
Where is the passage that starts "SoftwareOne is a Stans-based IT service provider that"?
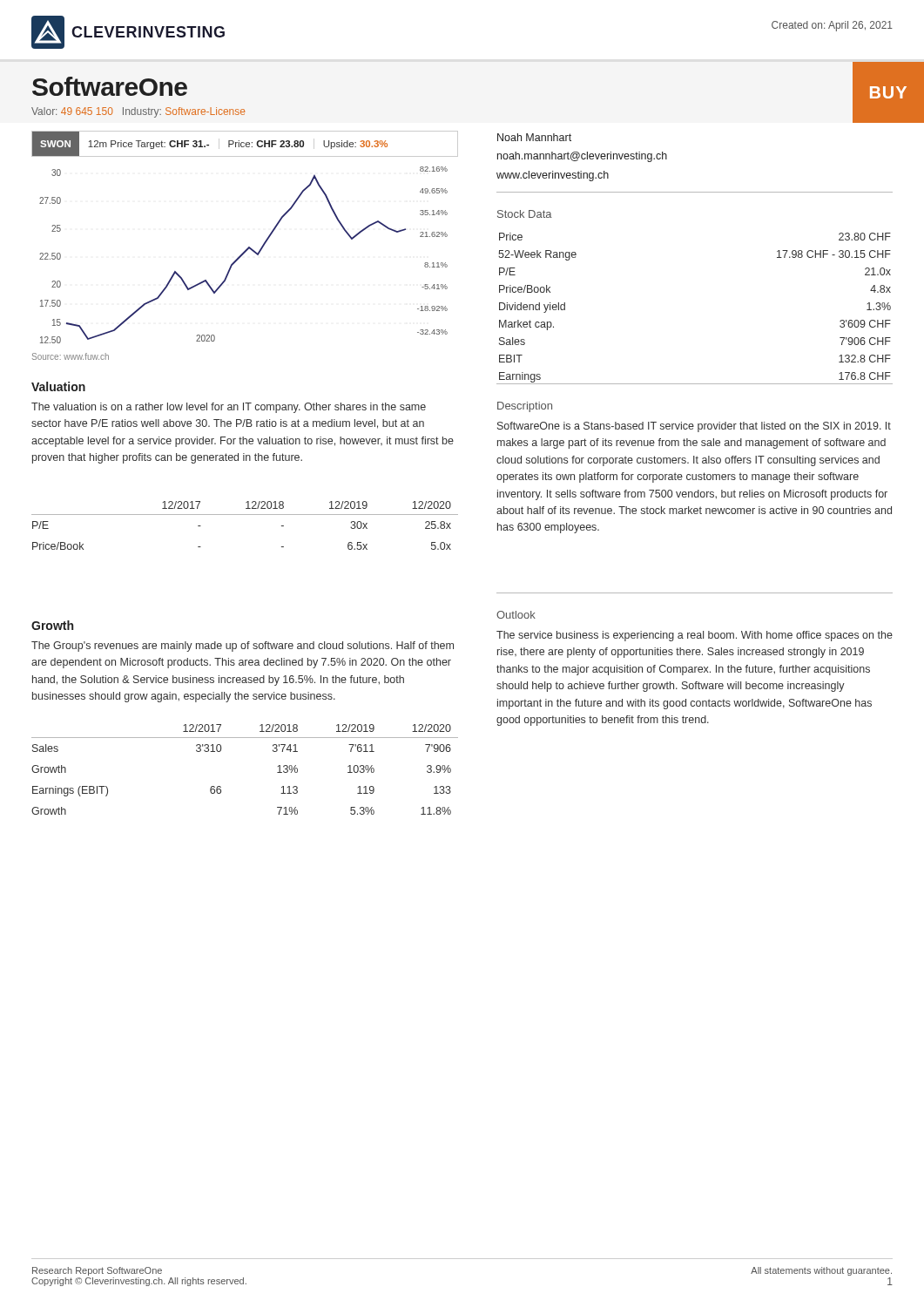[694, 477]
